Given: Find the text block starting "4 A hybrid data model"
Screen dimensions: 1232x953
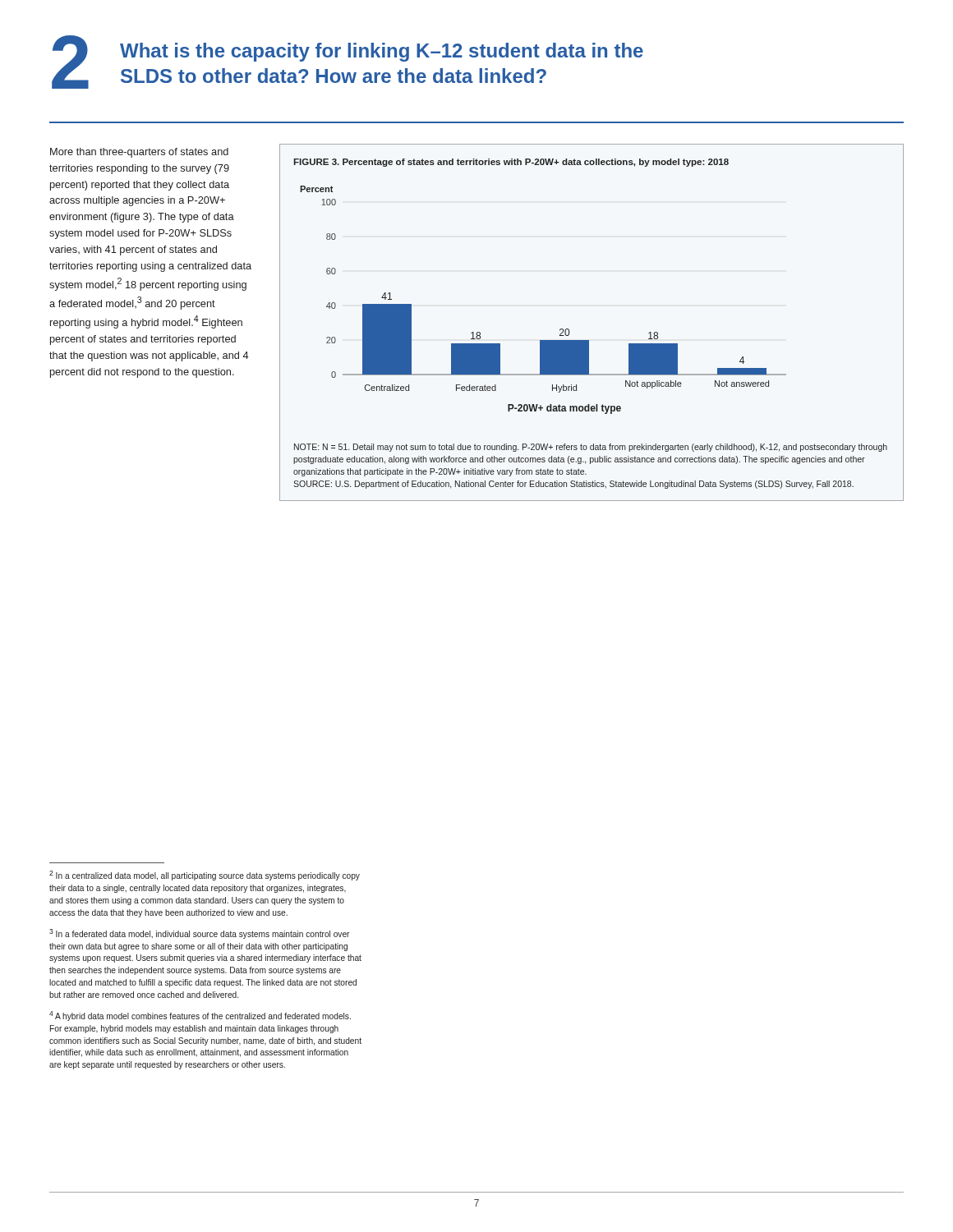Looking at the screenshot, I should [205, 1039].
